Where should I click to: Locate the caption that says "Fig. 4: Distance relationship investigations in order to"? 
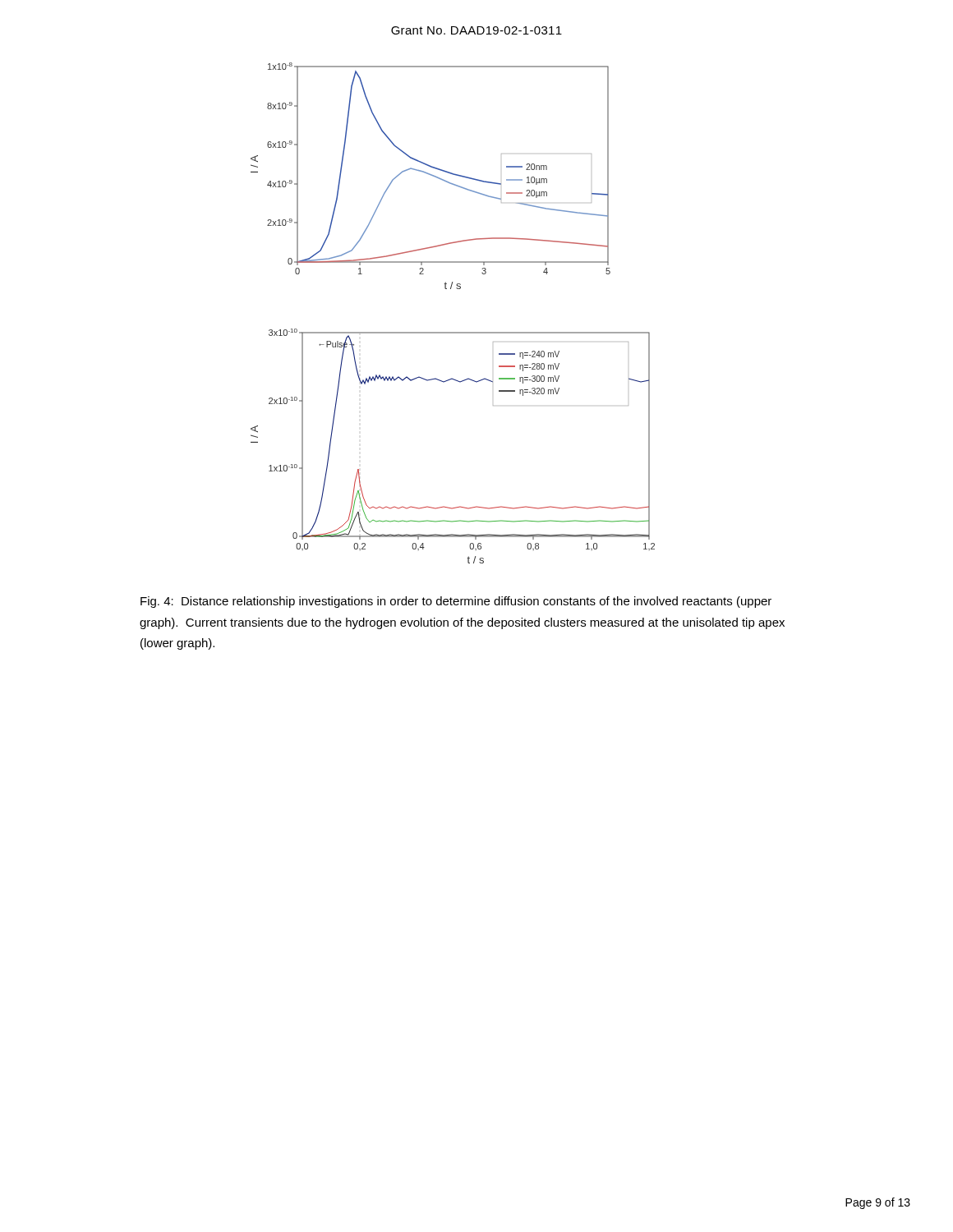pos(462,622)
